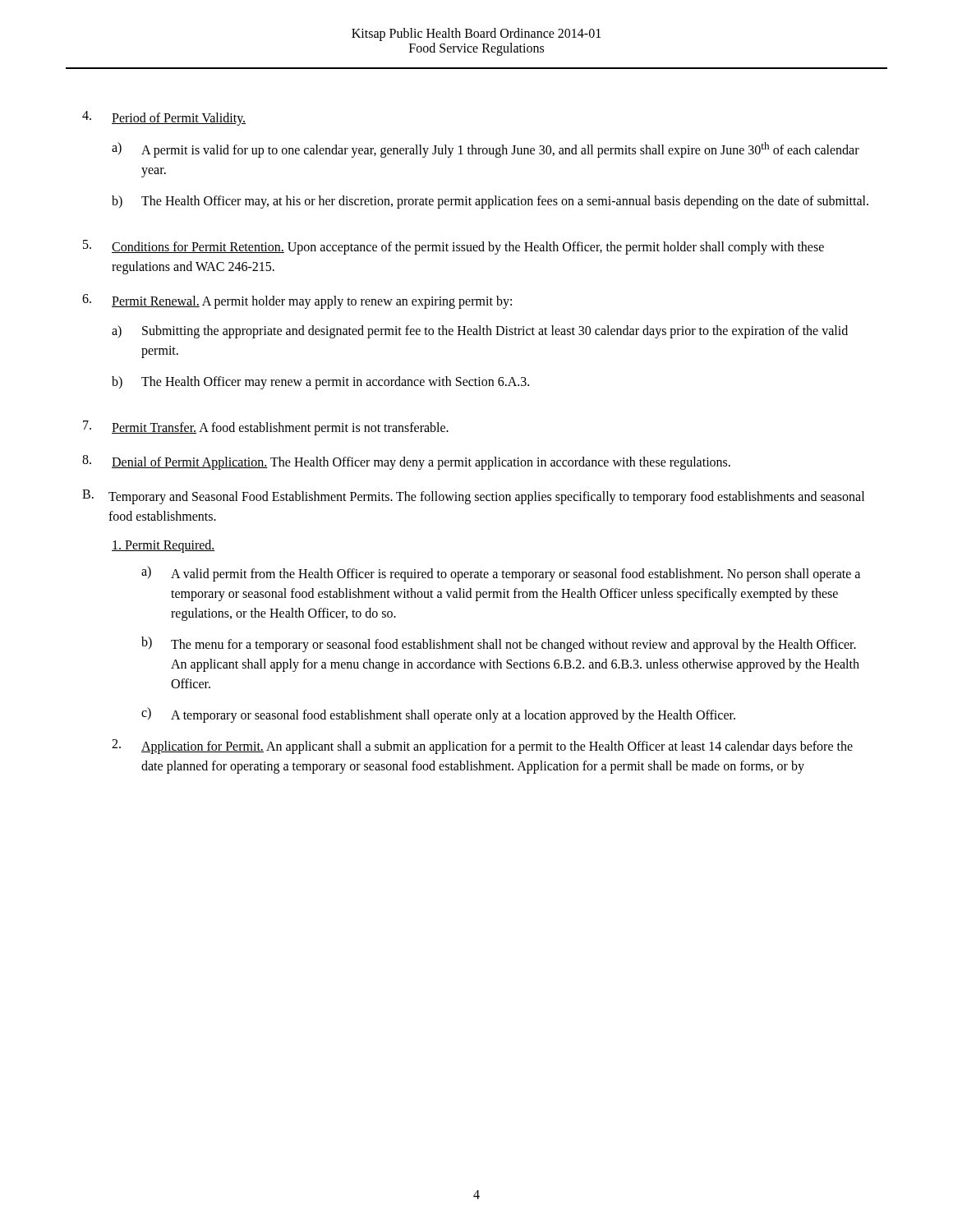Navigate to the passage starting "7. Permit Transfer. A food"
953x1232 pixels.
pyautogui.click(x=266, y=428)
